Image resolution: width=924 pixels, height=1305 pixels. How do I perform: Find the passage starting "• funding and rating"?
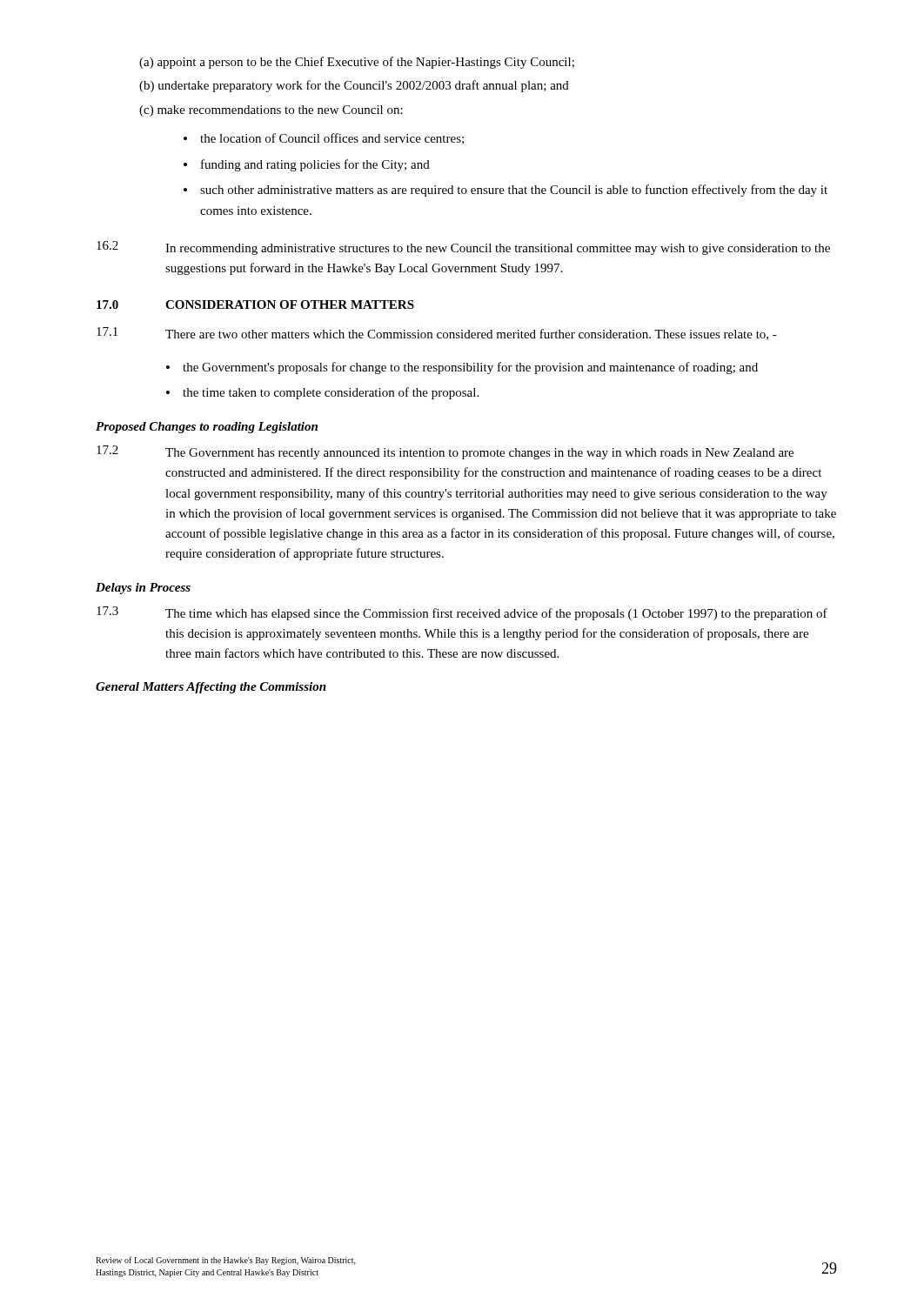(x=307, y=165)
